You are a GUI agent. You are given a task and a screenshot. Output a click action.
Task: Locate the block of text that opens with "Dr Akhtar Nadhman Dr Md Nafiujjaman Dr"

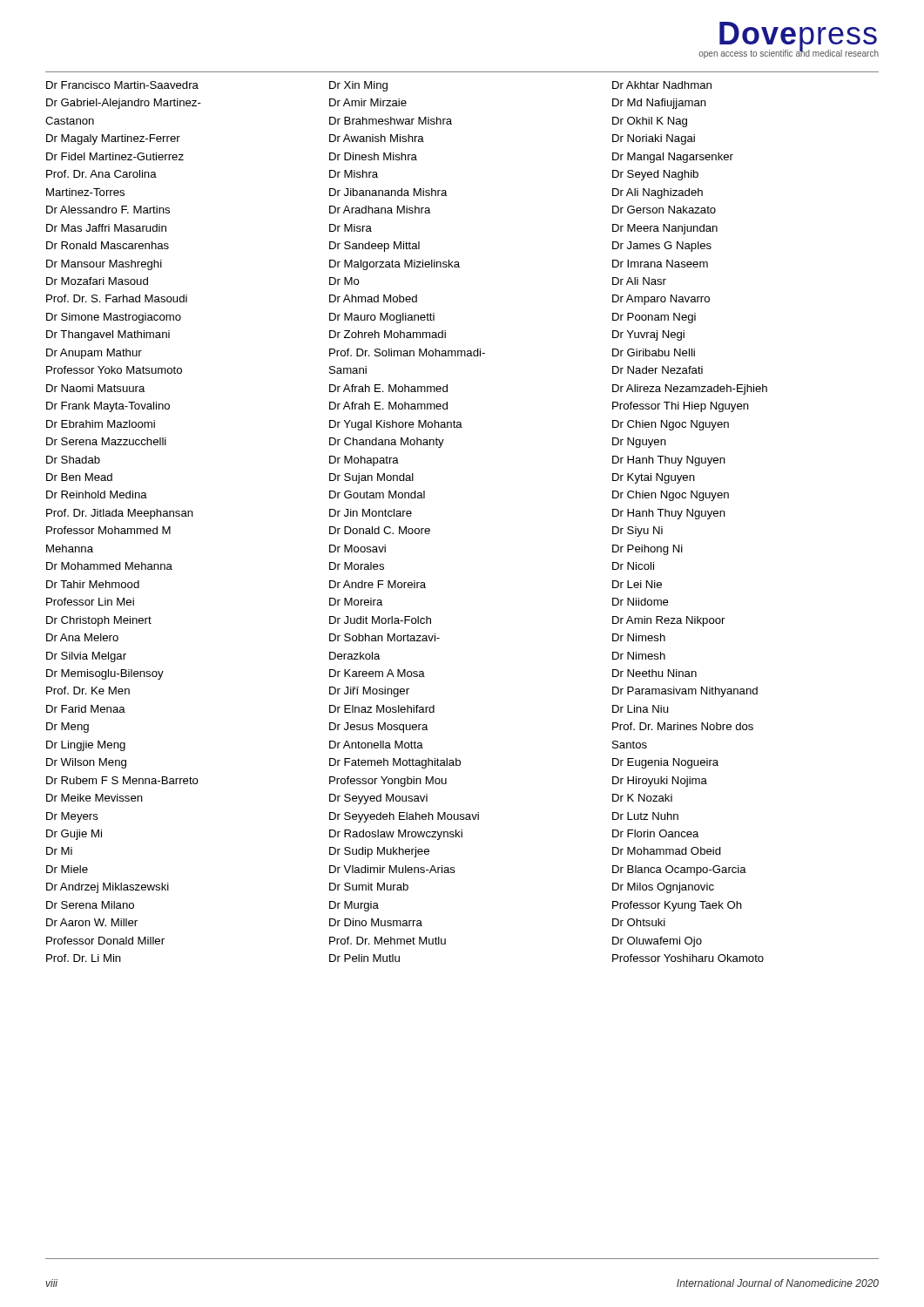(x=690, y=522)
